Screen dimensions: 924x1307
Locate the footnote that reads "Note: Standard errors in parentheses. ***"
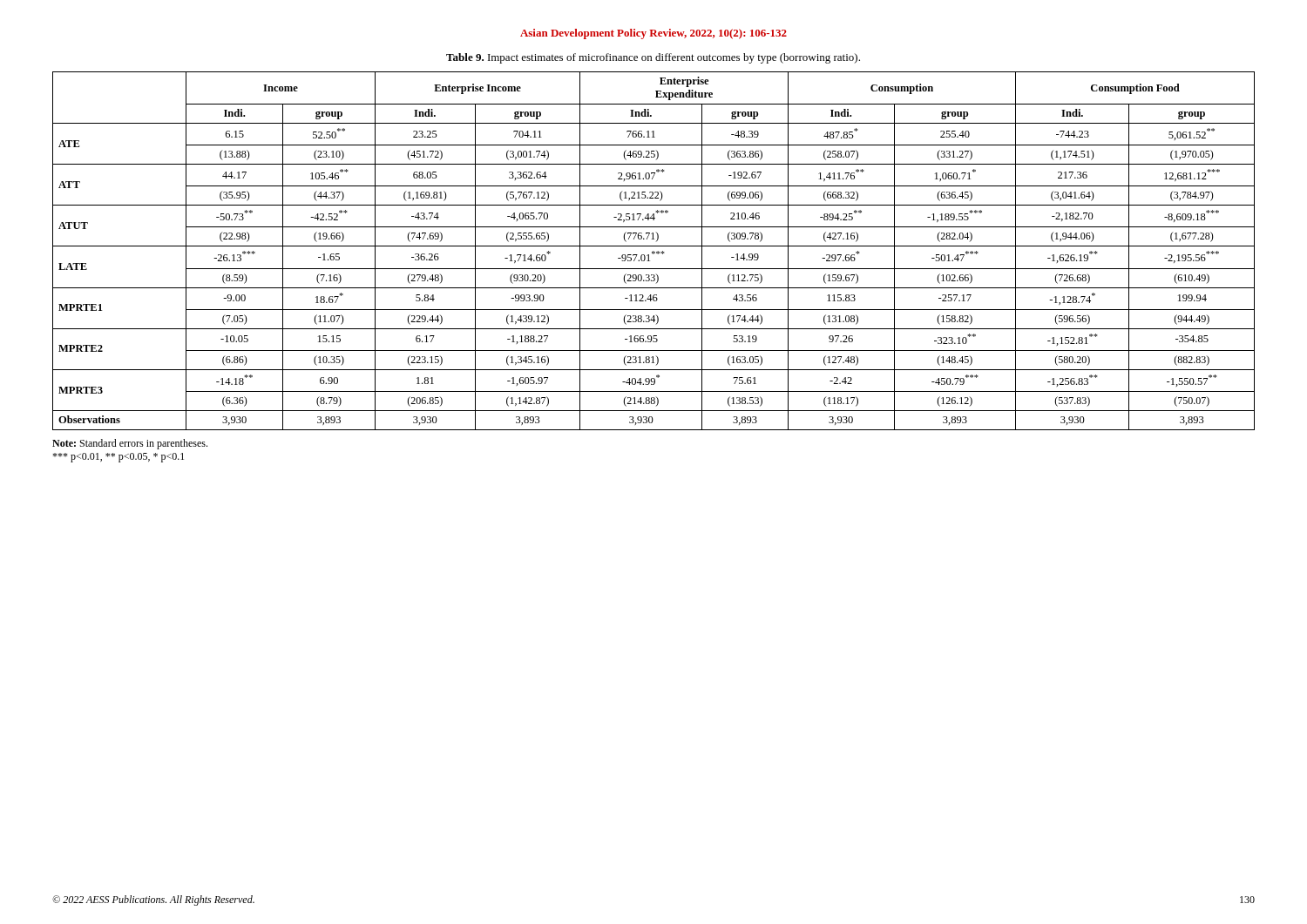coord(130,450)
